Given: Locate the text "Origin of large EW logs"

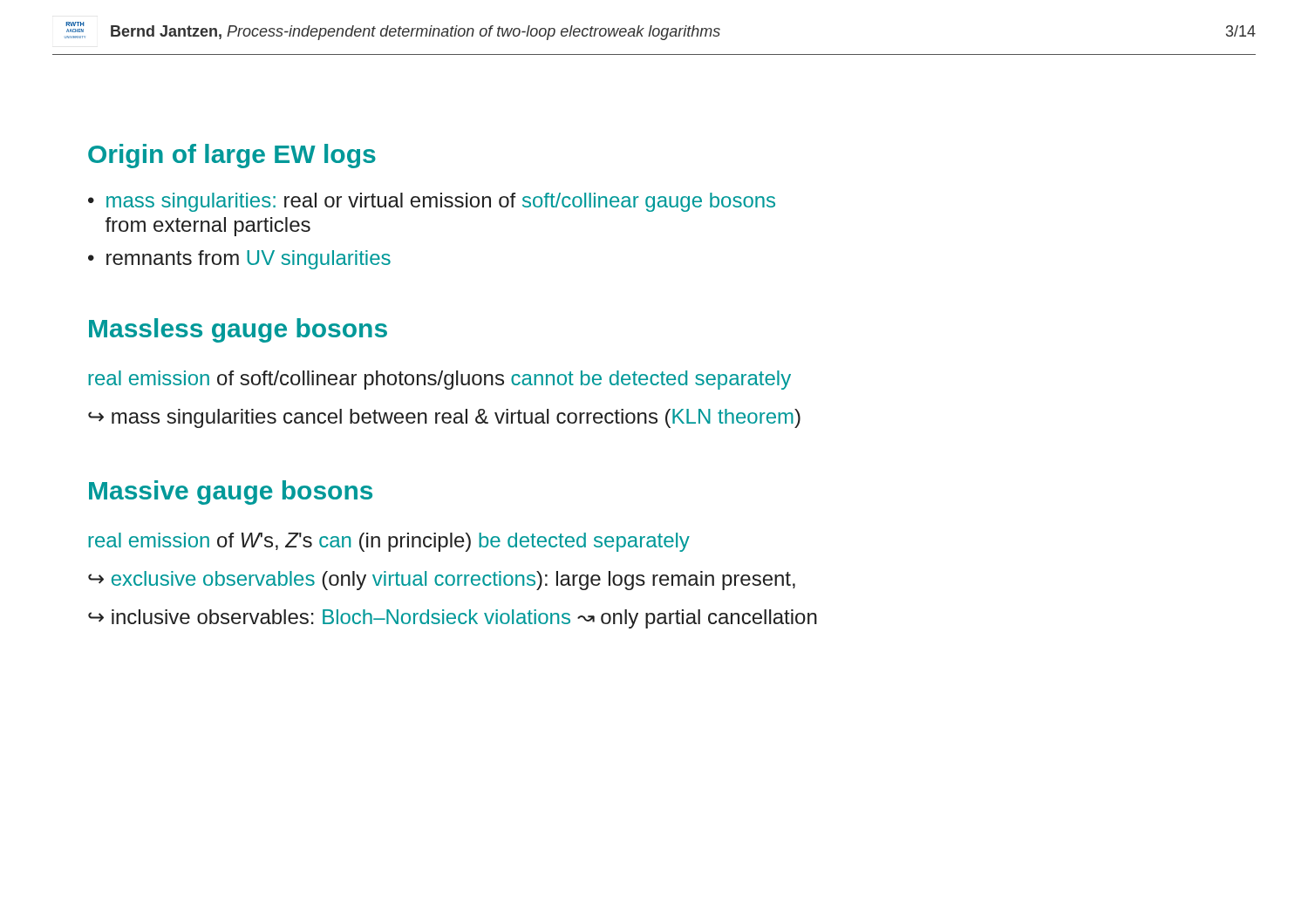Looking at the screenshot, I should point(232,154).
